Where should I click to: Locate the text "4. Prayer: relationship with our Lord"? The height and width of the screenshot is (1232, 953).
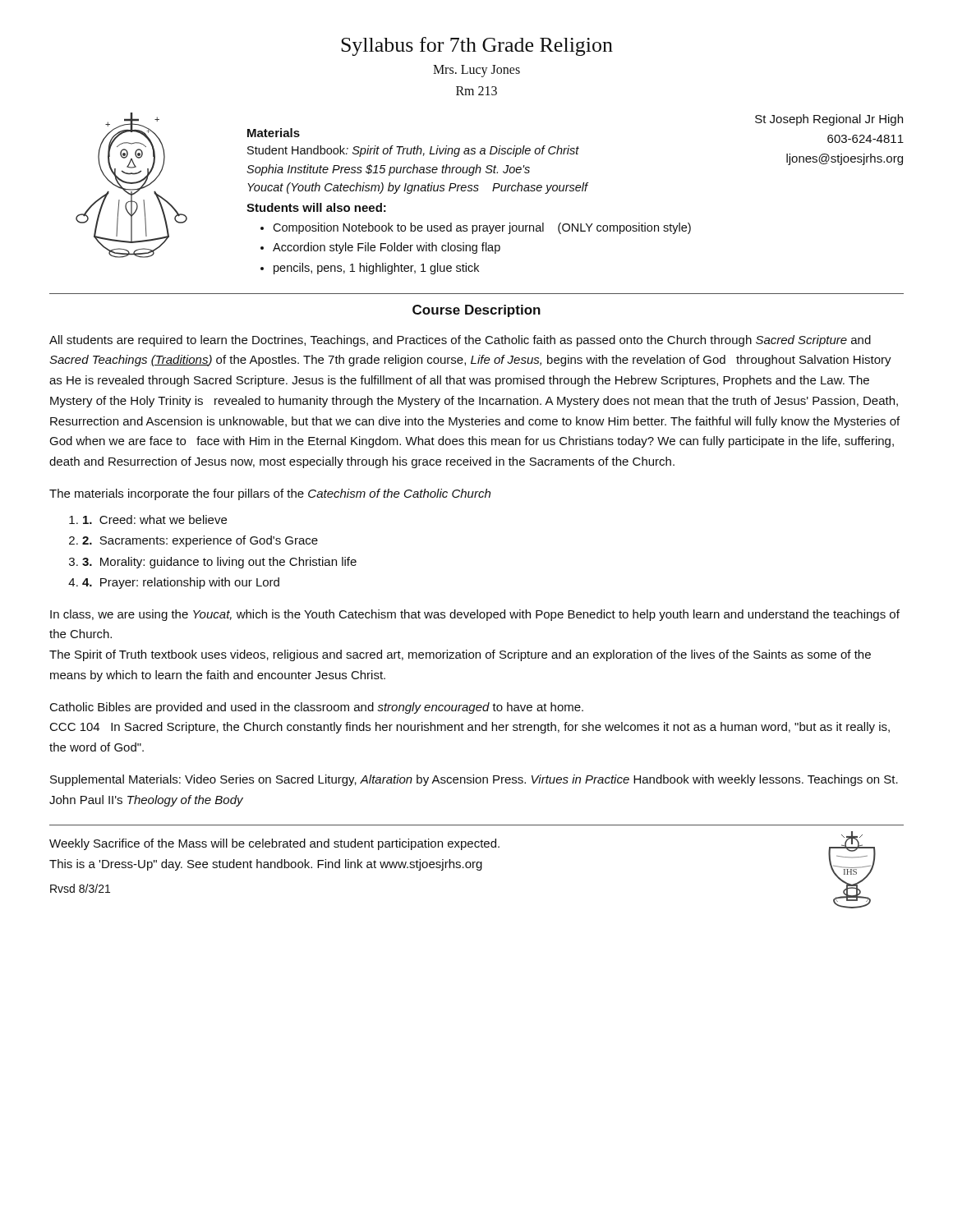(x=181, y=582)
